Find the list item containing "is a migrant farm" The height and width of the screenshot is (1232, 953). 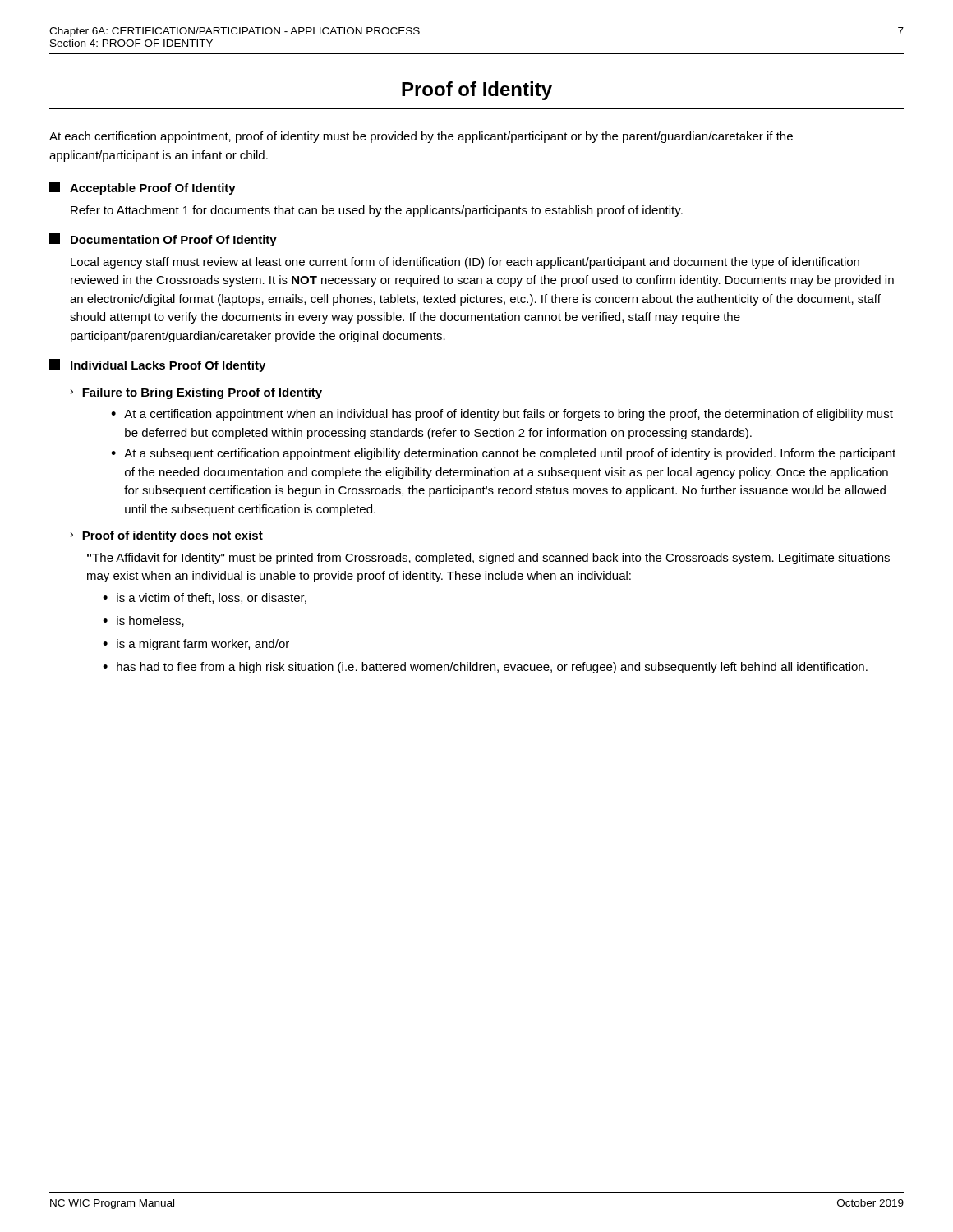tap(203, 643)
